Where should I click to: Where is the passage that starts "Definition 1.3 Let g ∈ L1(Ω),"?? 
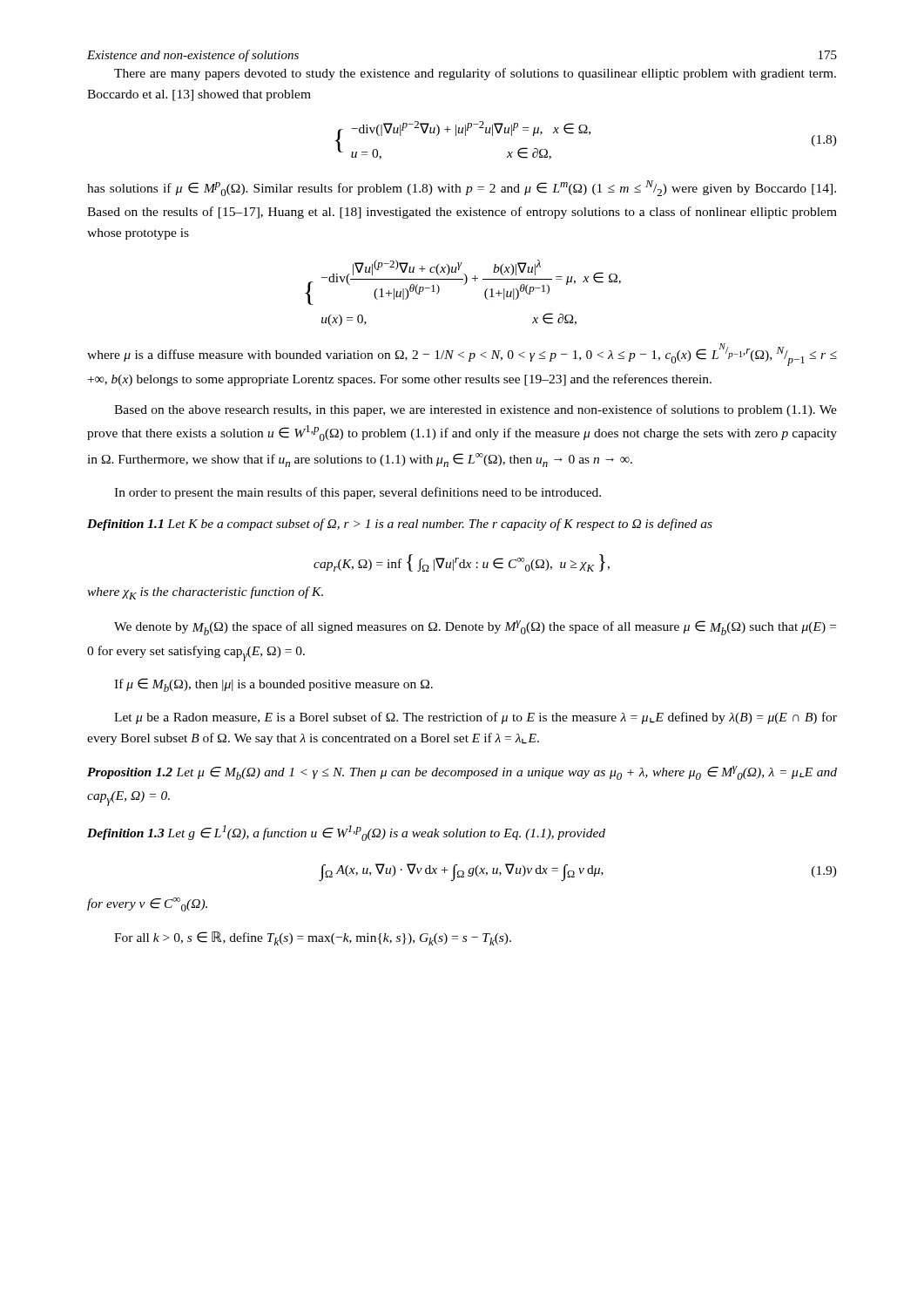coord(462,833)
